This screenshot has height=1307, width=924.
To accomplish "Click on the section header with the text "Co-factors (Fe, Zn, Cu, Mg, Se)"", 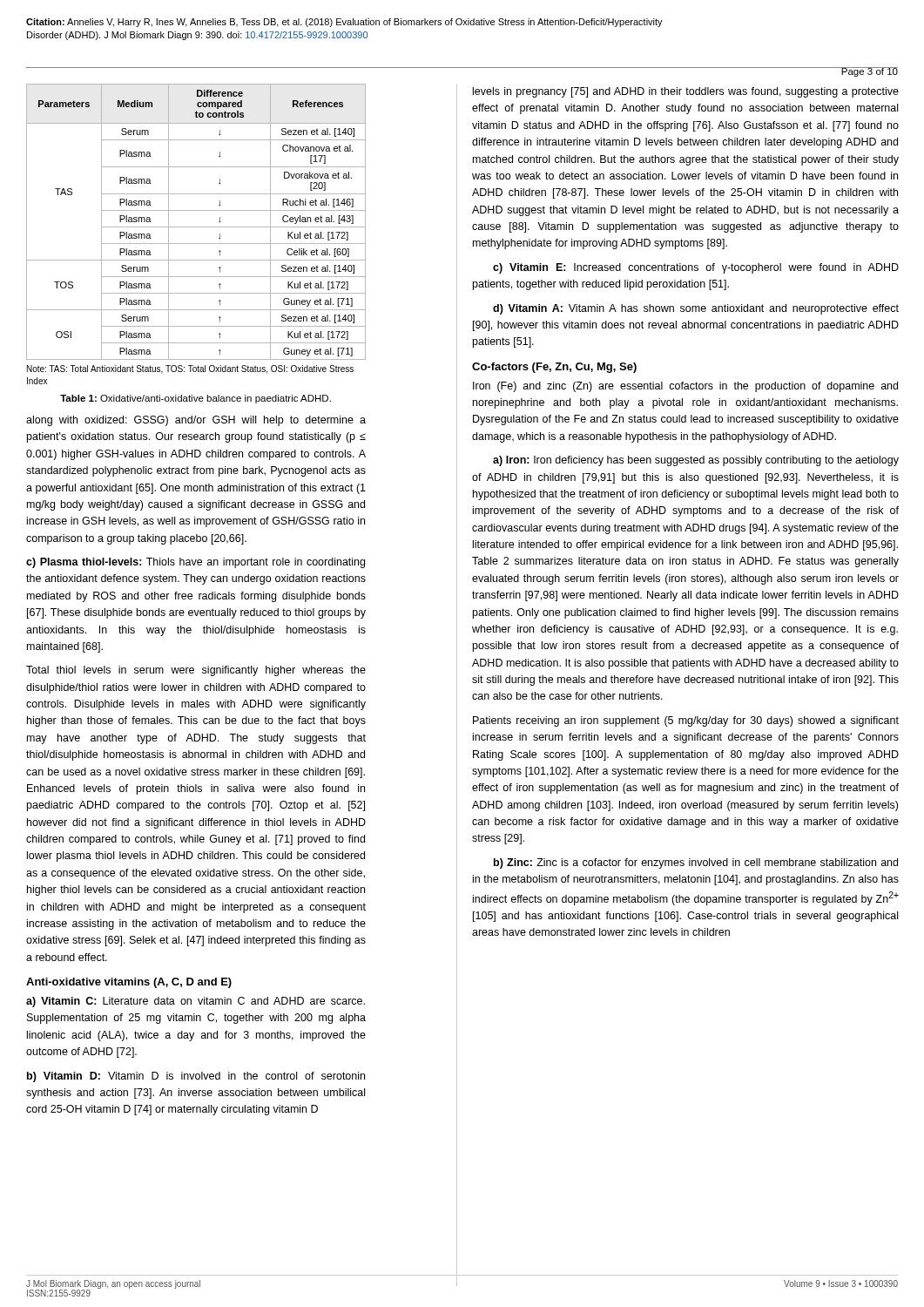I will pos(554,366).
